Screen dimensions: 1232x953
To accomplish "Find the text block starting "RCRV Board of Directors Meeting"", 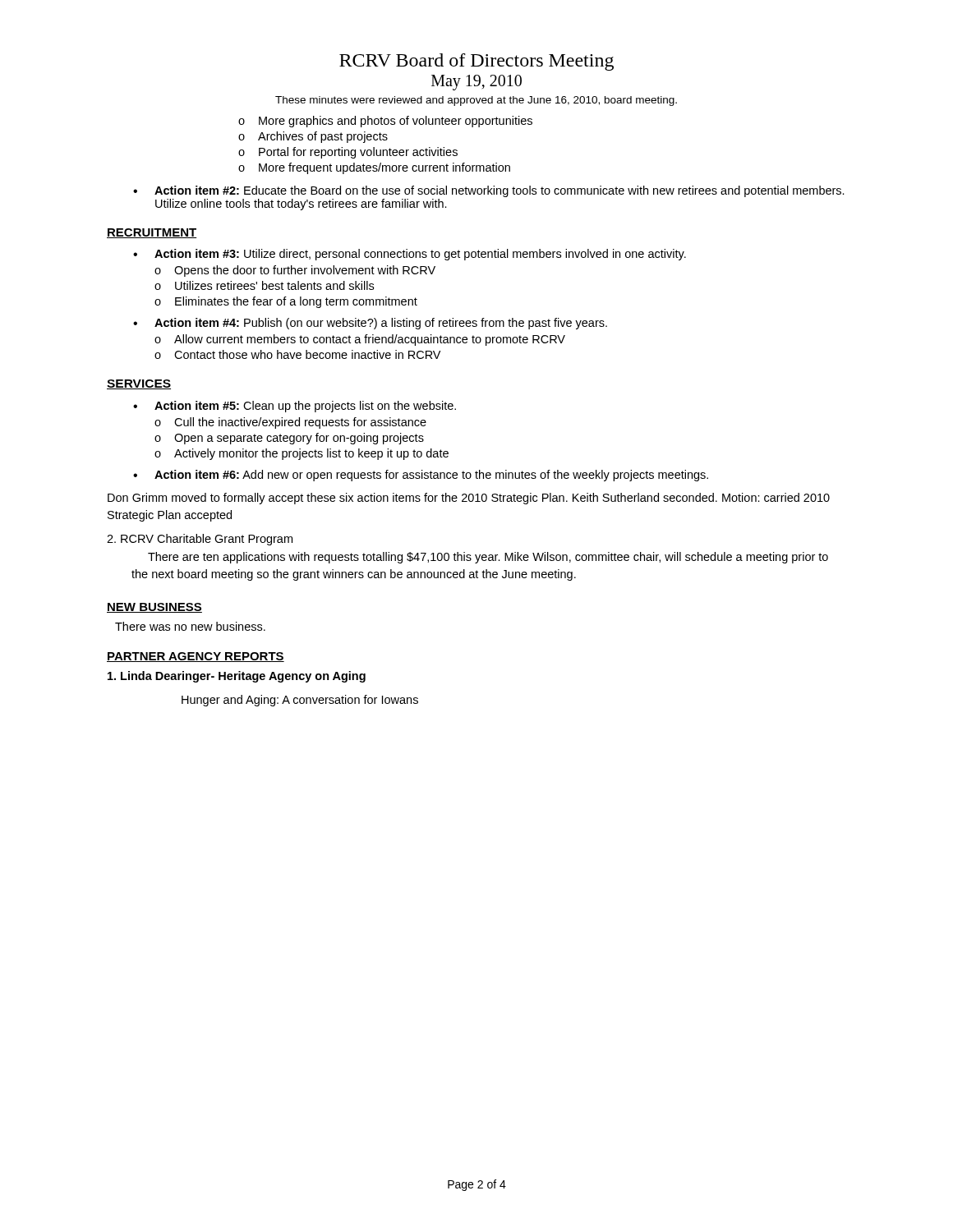I will tap(476, 78).
